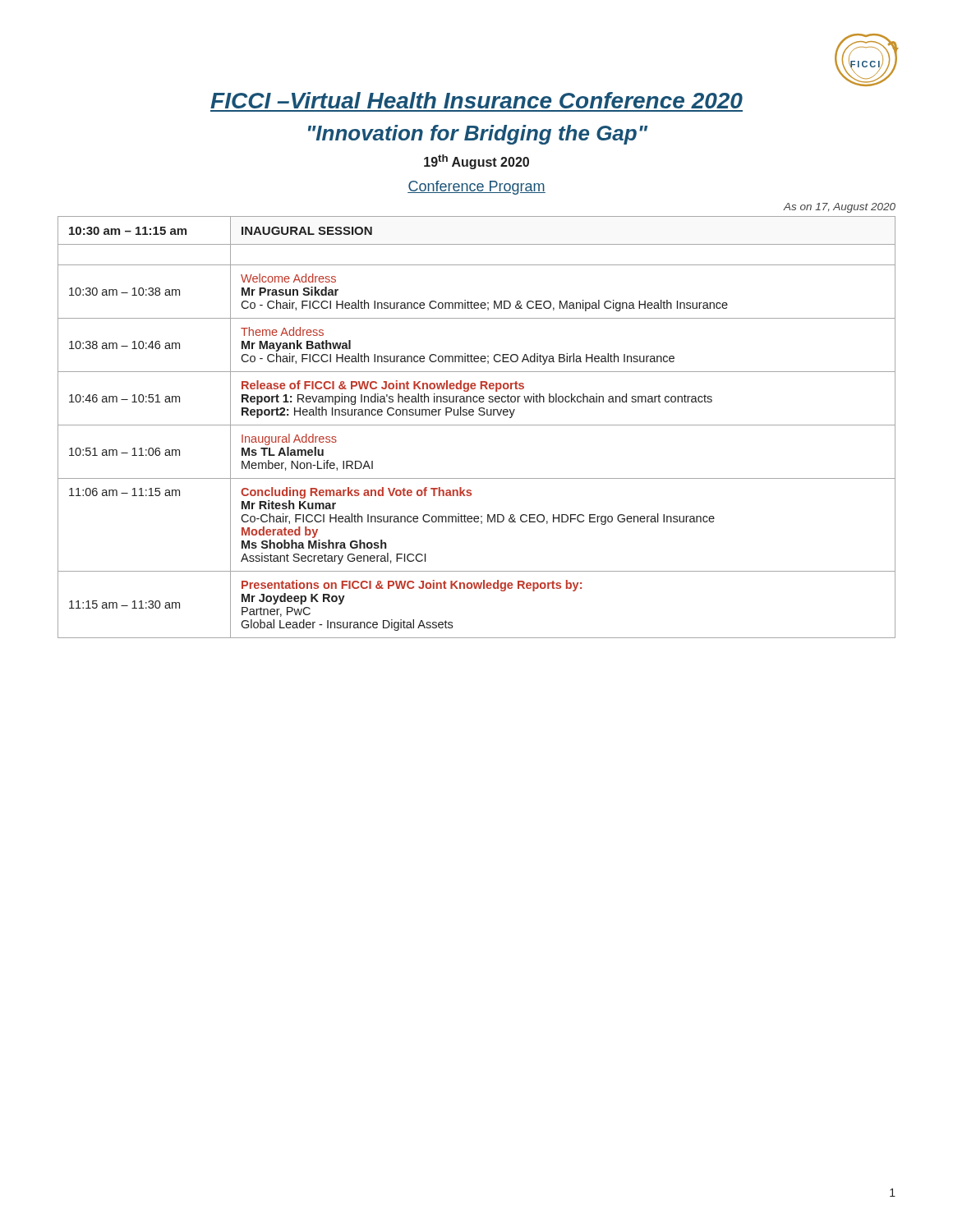Find the table

(x=476, y=427)
